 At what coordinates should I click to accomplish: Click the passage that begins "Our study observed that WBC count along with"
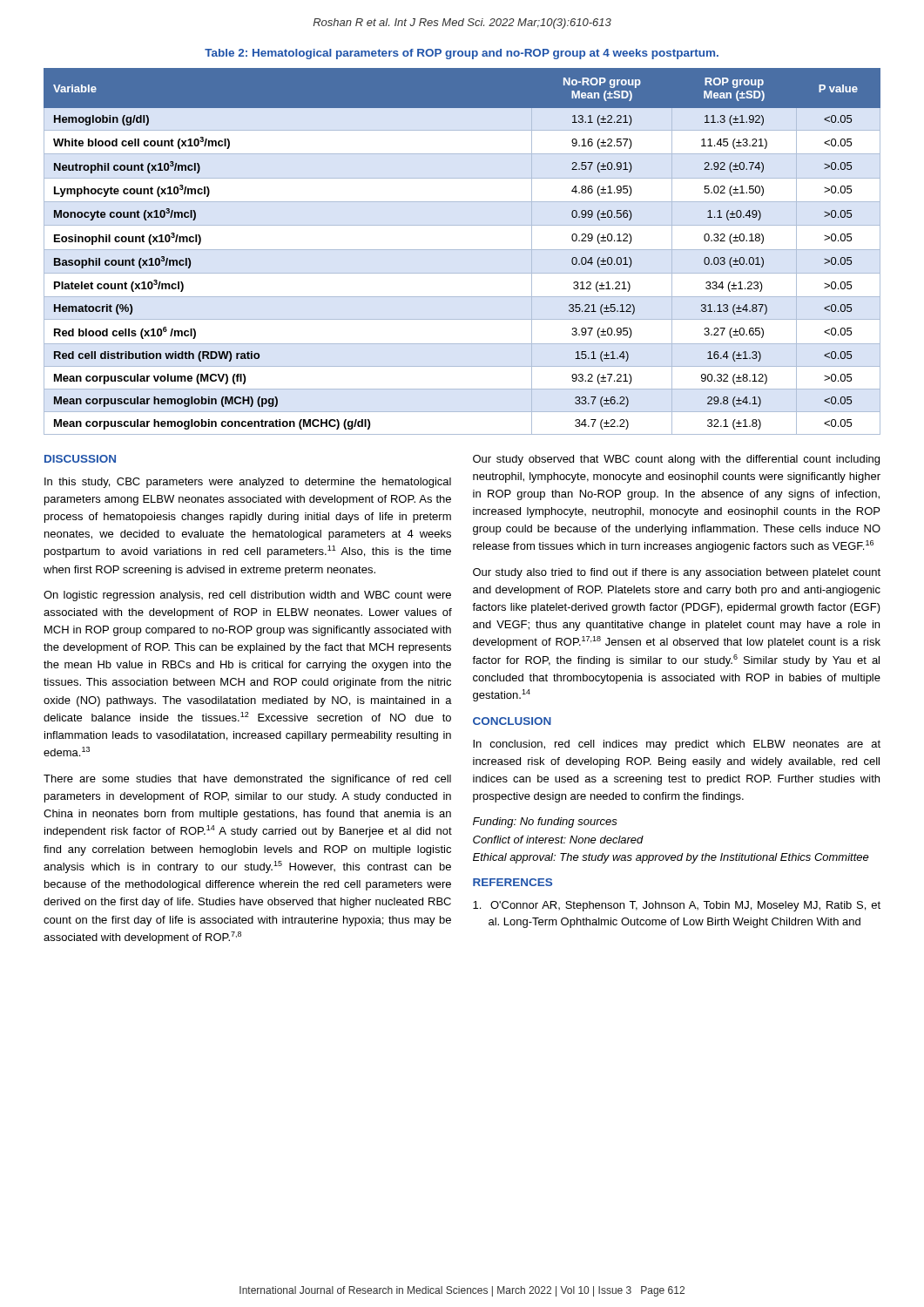click(676, 502)
